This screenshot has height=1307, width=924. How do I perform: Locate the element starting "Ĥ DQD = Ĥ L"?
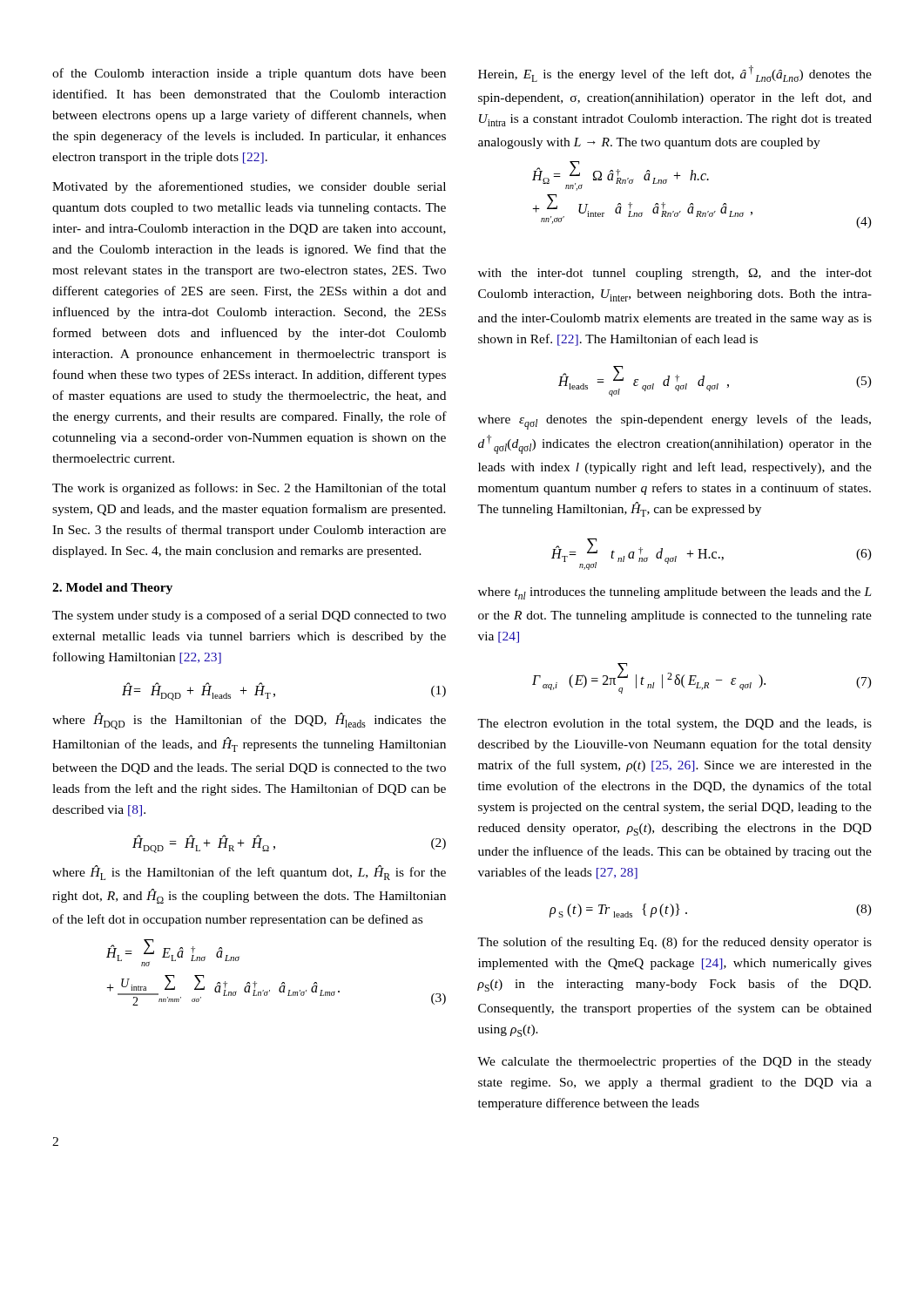click(249, 842)
